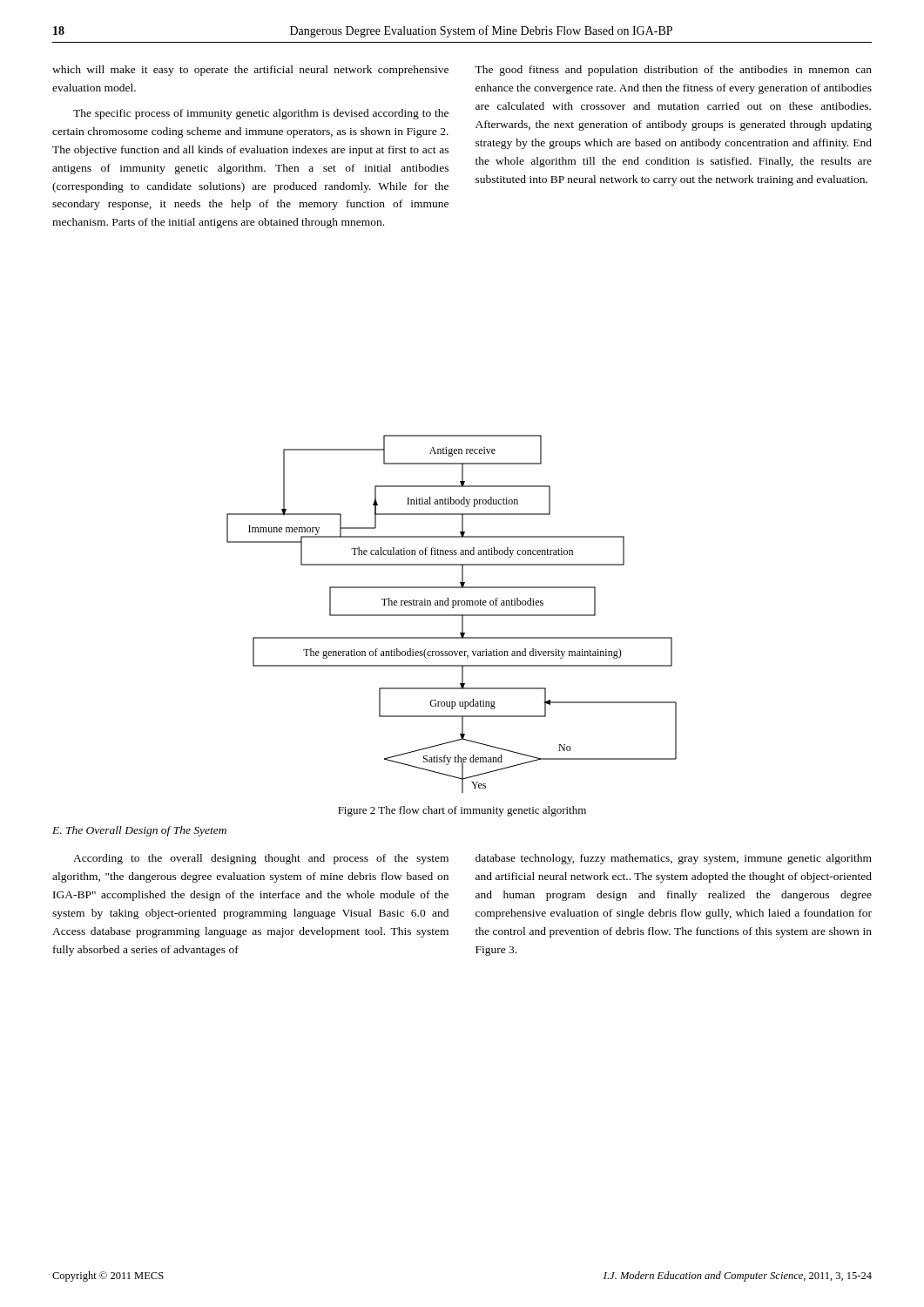The image size is (924, 1307).
Task: Click on the text block starting "which will make it easy"
Action: tap(251, 147)
